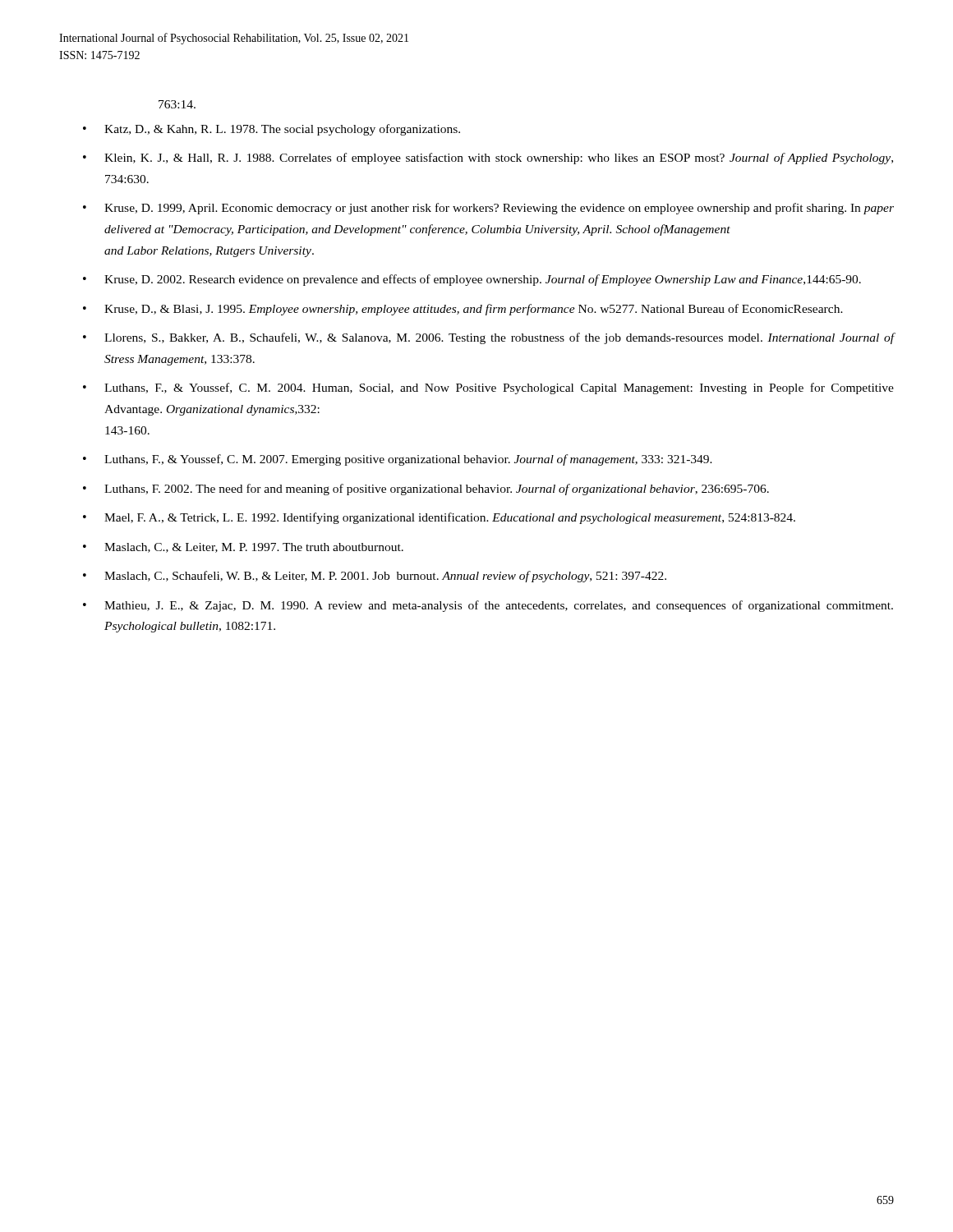The height and width of the screenshot is (1232, 953).
Task: Point to the block beginning "Luthans, F., & Youssef, C. M. 2004. Human,"
Action: 499,388
